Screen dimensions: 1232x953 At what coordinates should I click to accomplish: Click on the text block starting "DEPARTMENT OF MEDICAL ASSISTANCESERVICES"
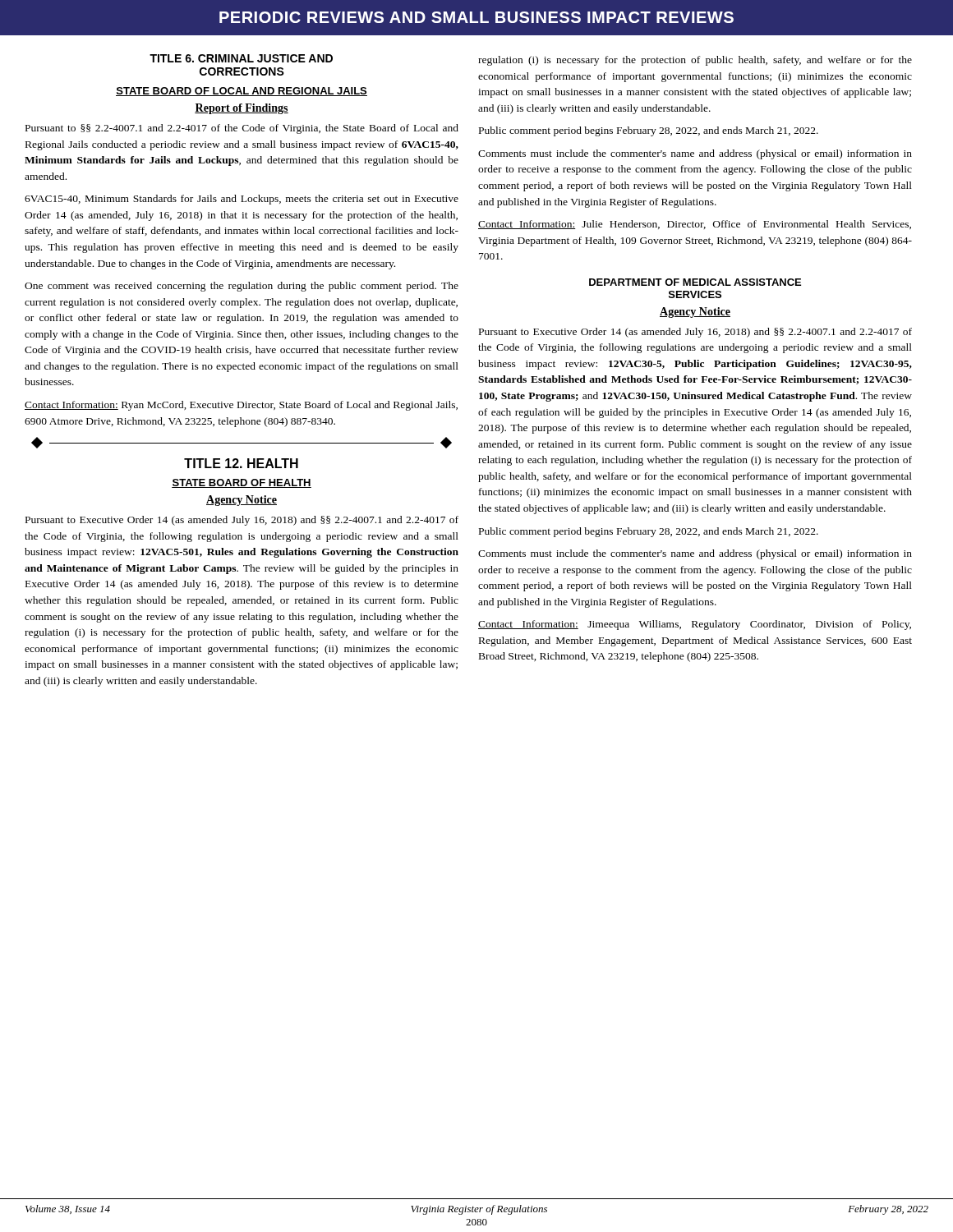[695, 288]
